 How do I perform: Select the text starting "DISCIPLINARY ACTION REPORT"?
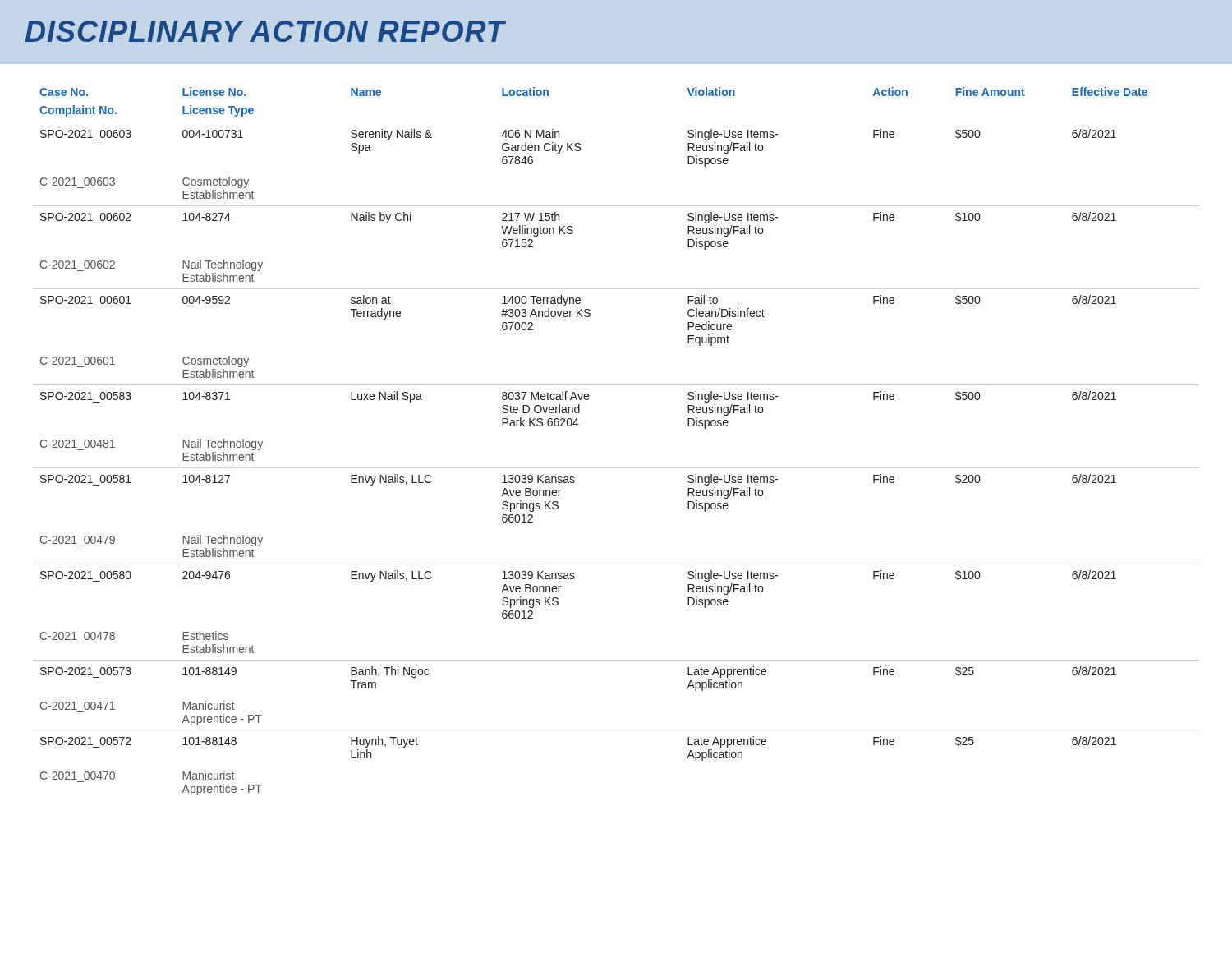pos(266,31)
